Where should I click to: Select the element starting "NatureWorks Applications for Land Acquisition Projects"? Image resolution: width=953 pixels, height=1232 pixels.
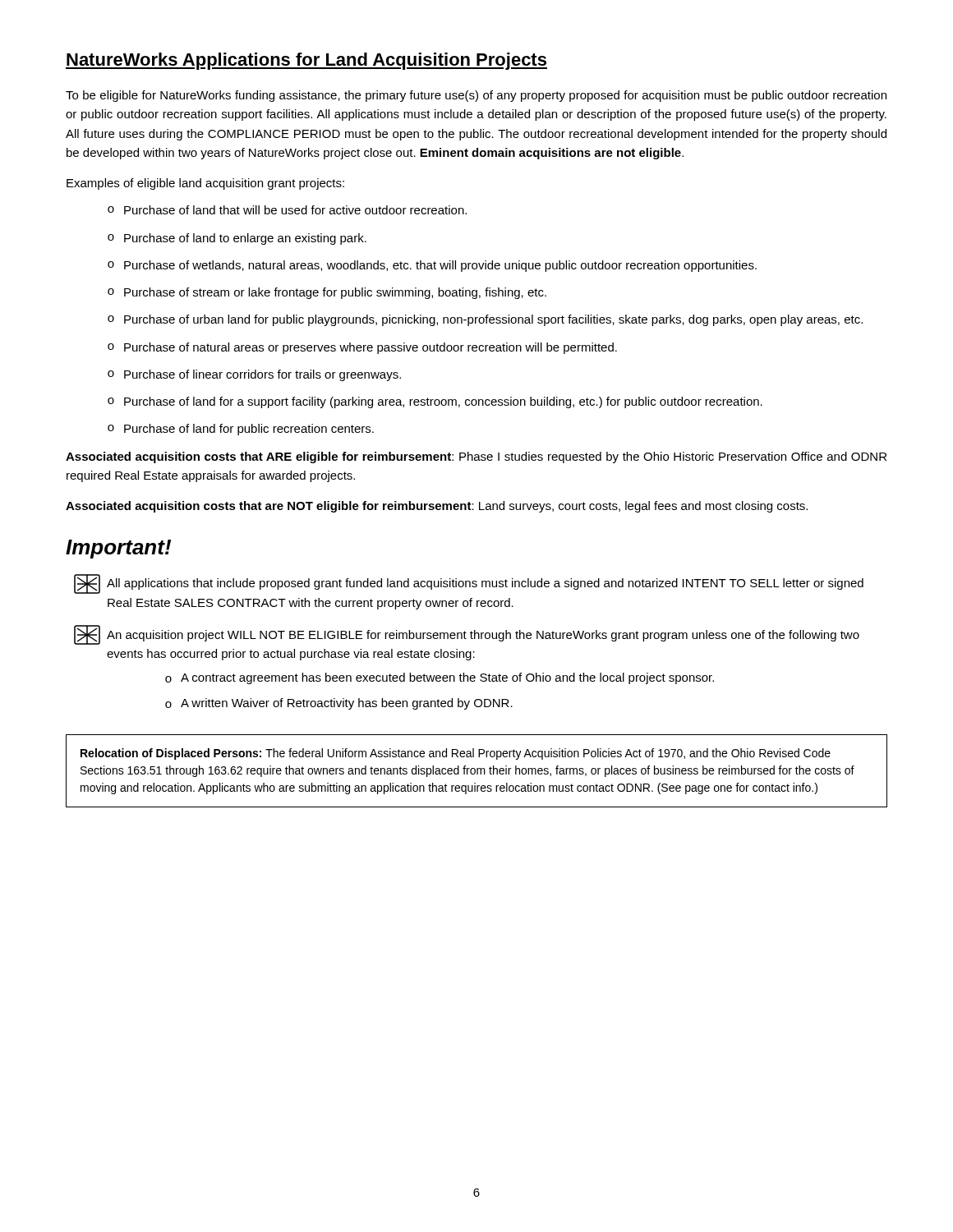[306, 60]
